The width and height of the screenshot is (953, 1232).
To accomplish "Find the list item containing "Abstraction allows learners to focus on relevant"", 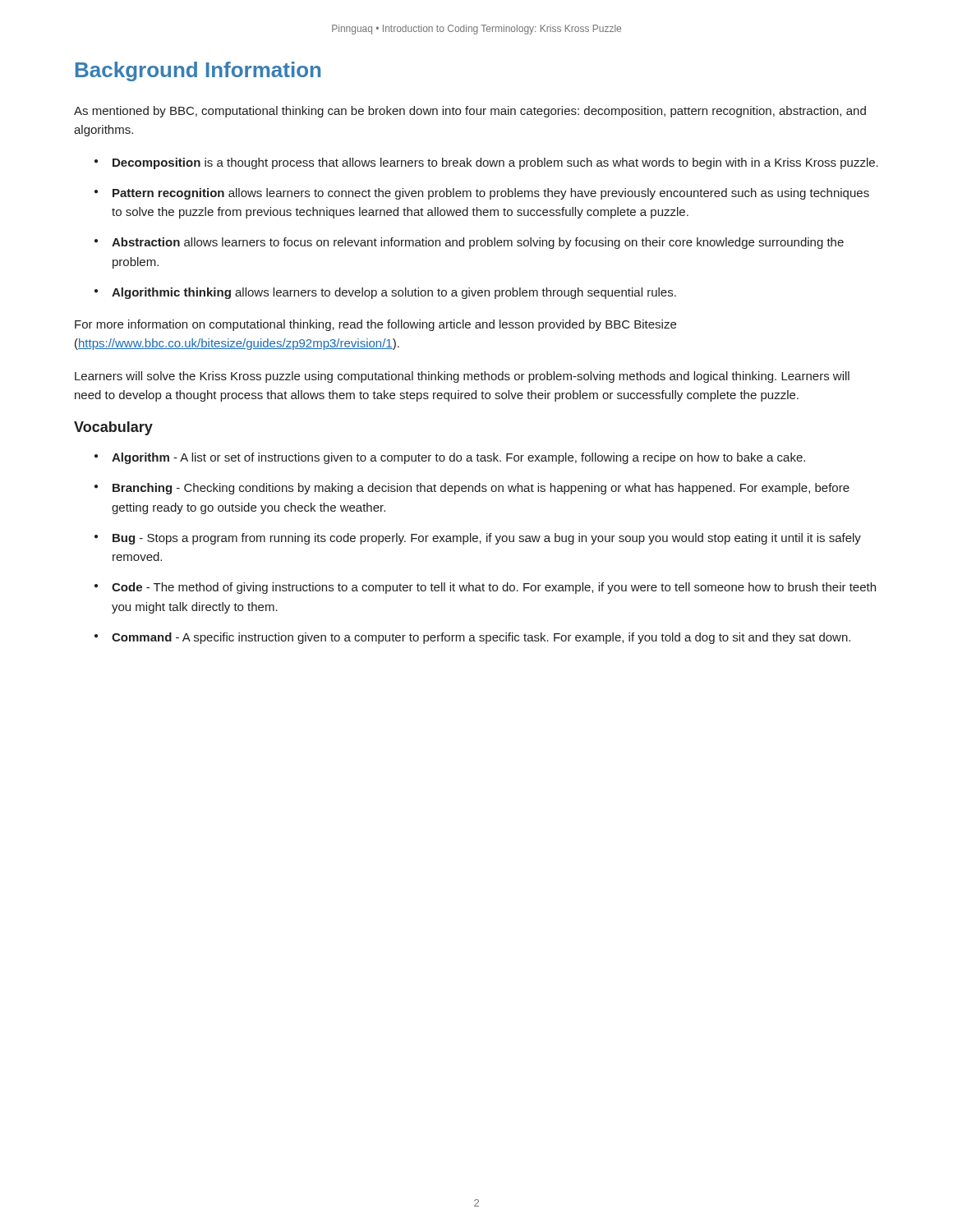I will coord(478,252).
